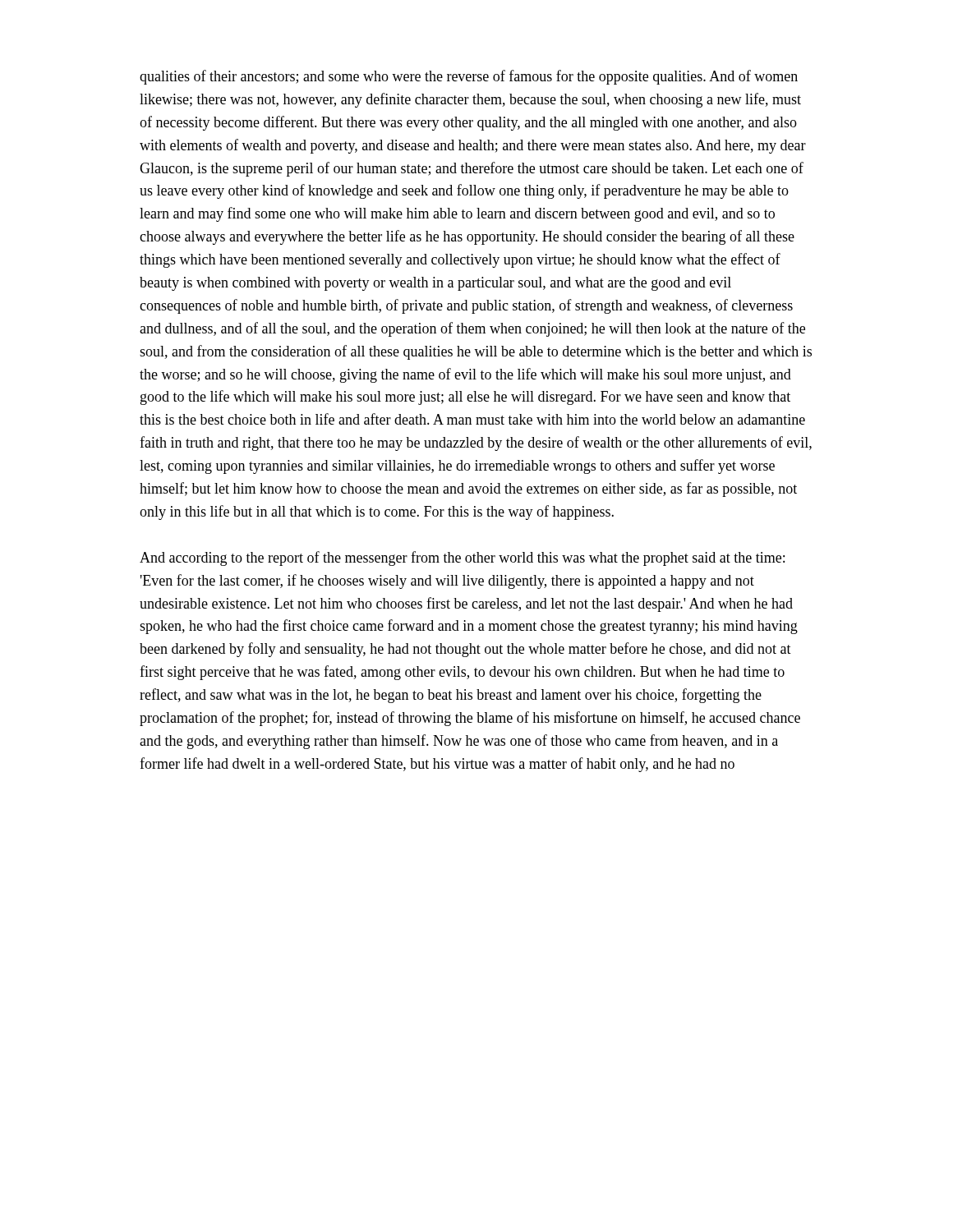
Task: Where is the passage that starts "And according to the report of the"?
Action: coord(470,661)
